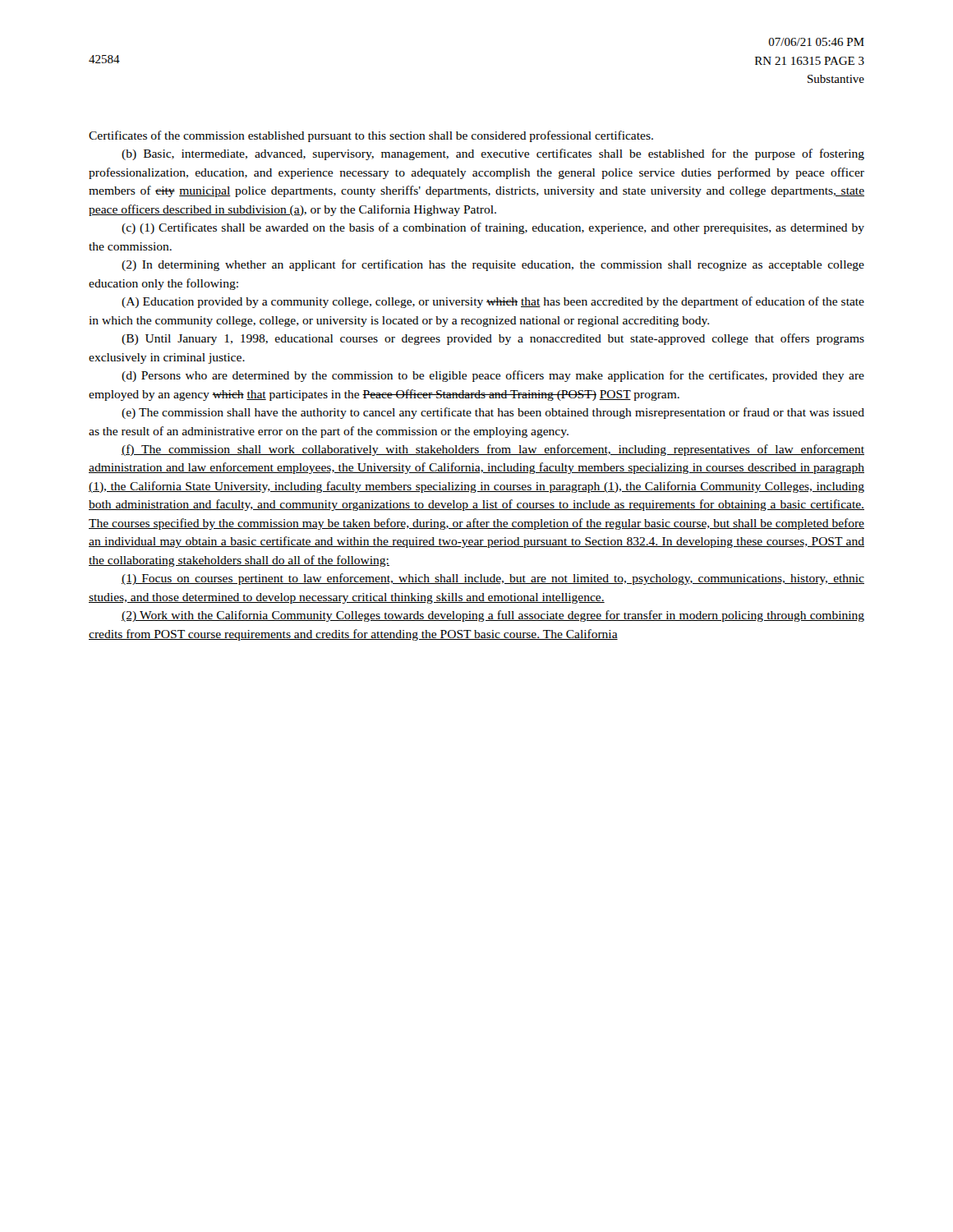Screen dimensions: 1232x953
Task: Click on the text starting "(A) Education provided by a community college,"
Action: [476, 311]
